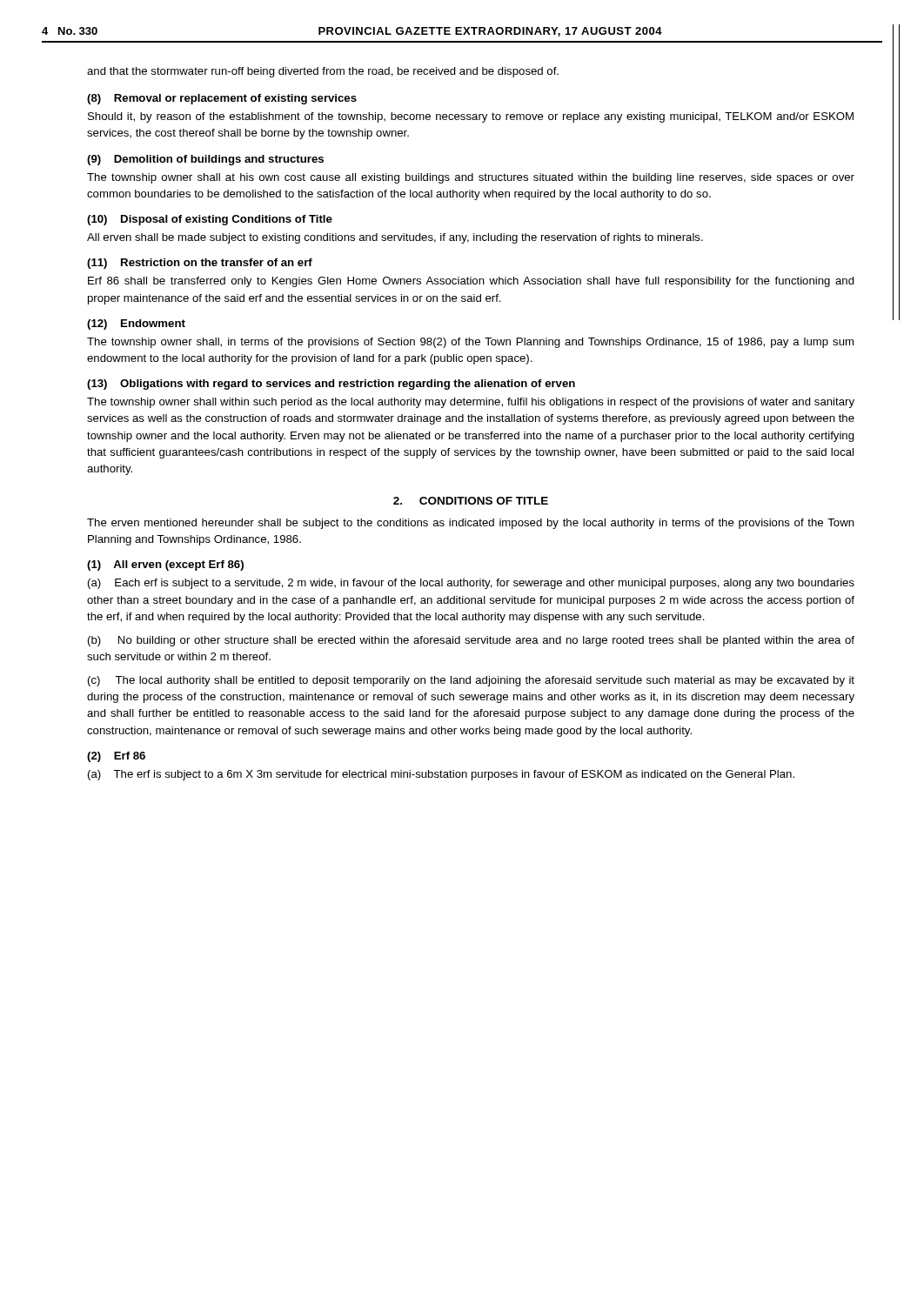This screenshot has width=924, height=1305.
Task: Locate the text block starting "(1) All erven (except Erf"
Action: pyautogui.click(x=166, y=564)
